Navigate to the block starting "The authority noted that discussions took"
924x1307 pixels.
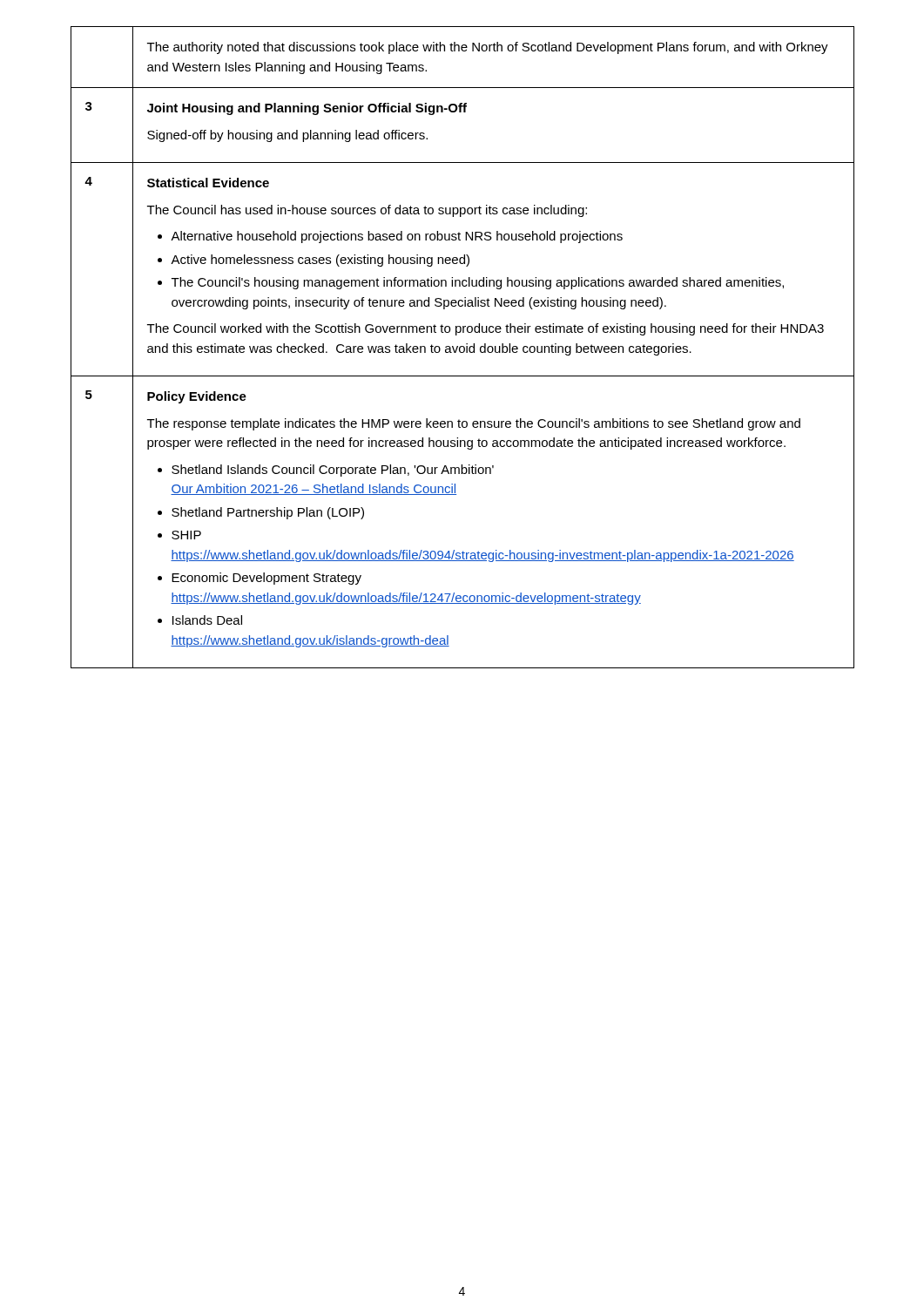[x=487, y=56]
